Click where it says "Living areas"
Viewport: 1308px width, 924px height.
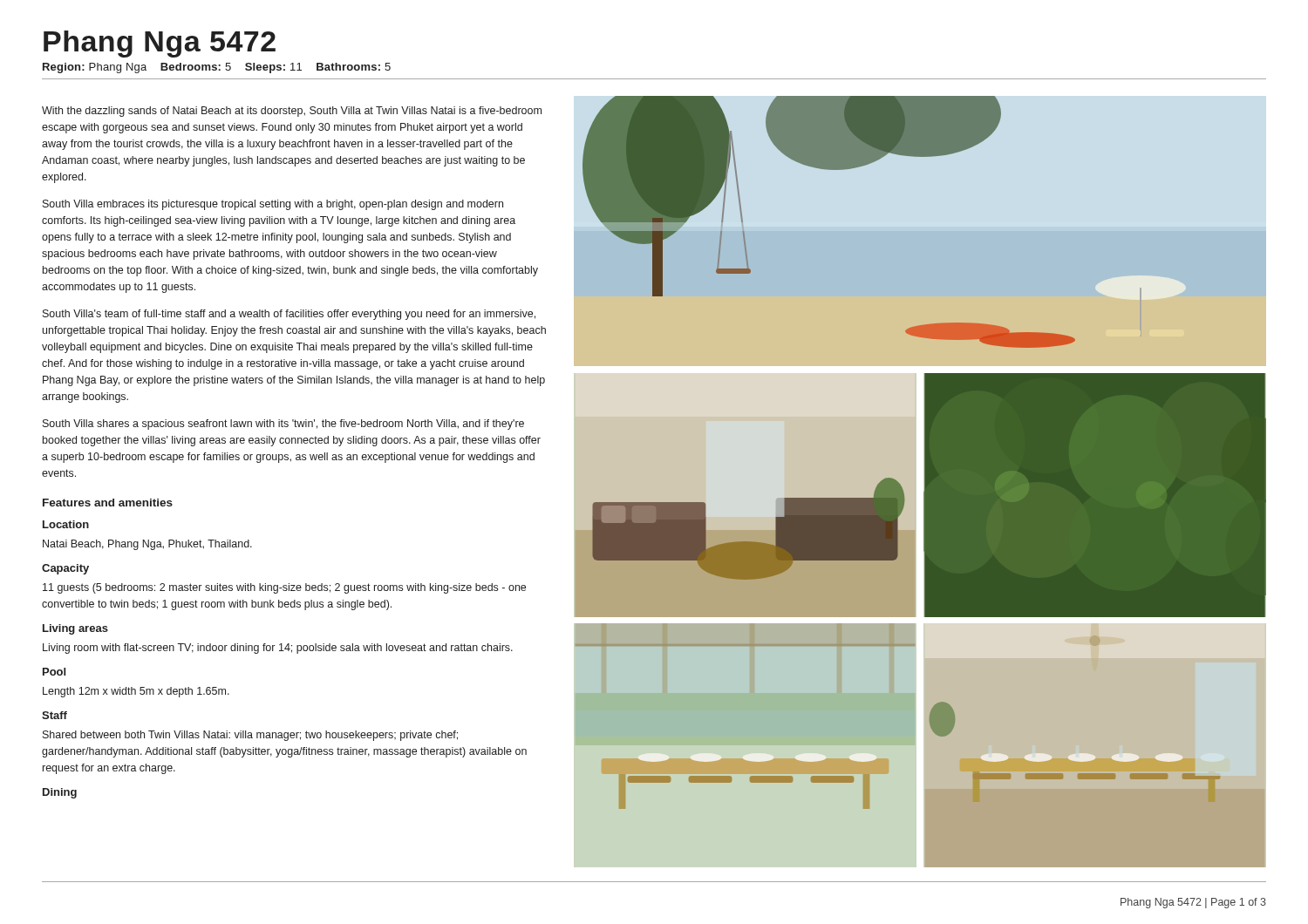tap(75, 628)
